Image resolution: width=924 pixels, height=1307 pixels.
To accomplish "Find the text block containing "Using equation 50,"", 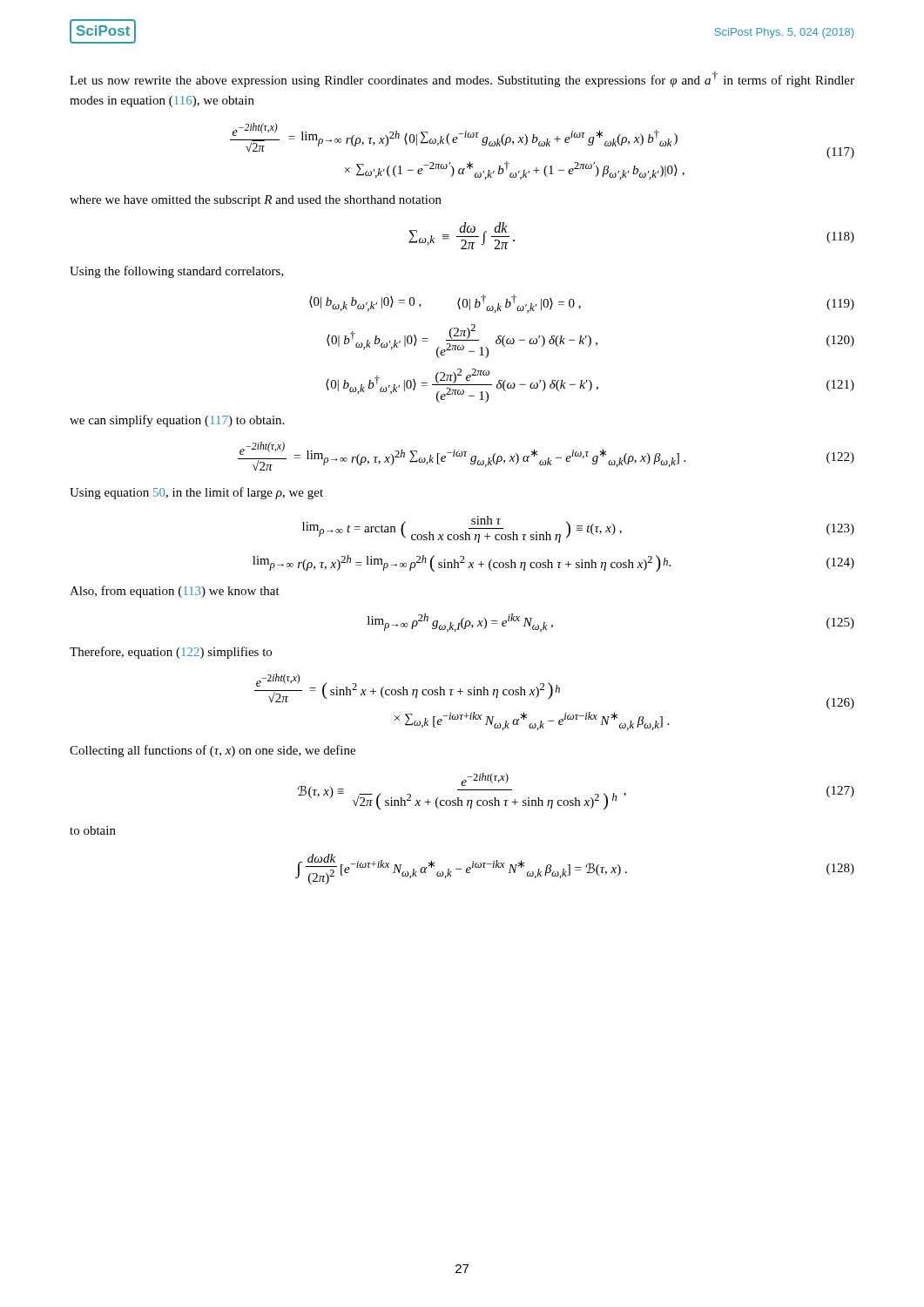I will pyautogui.click(x=196, y=493).
